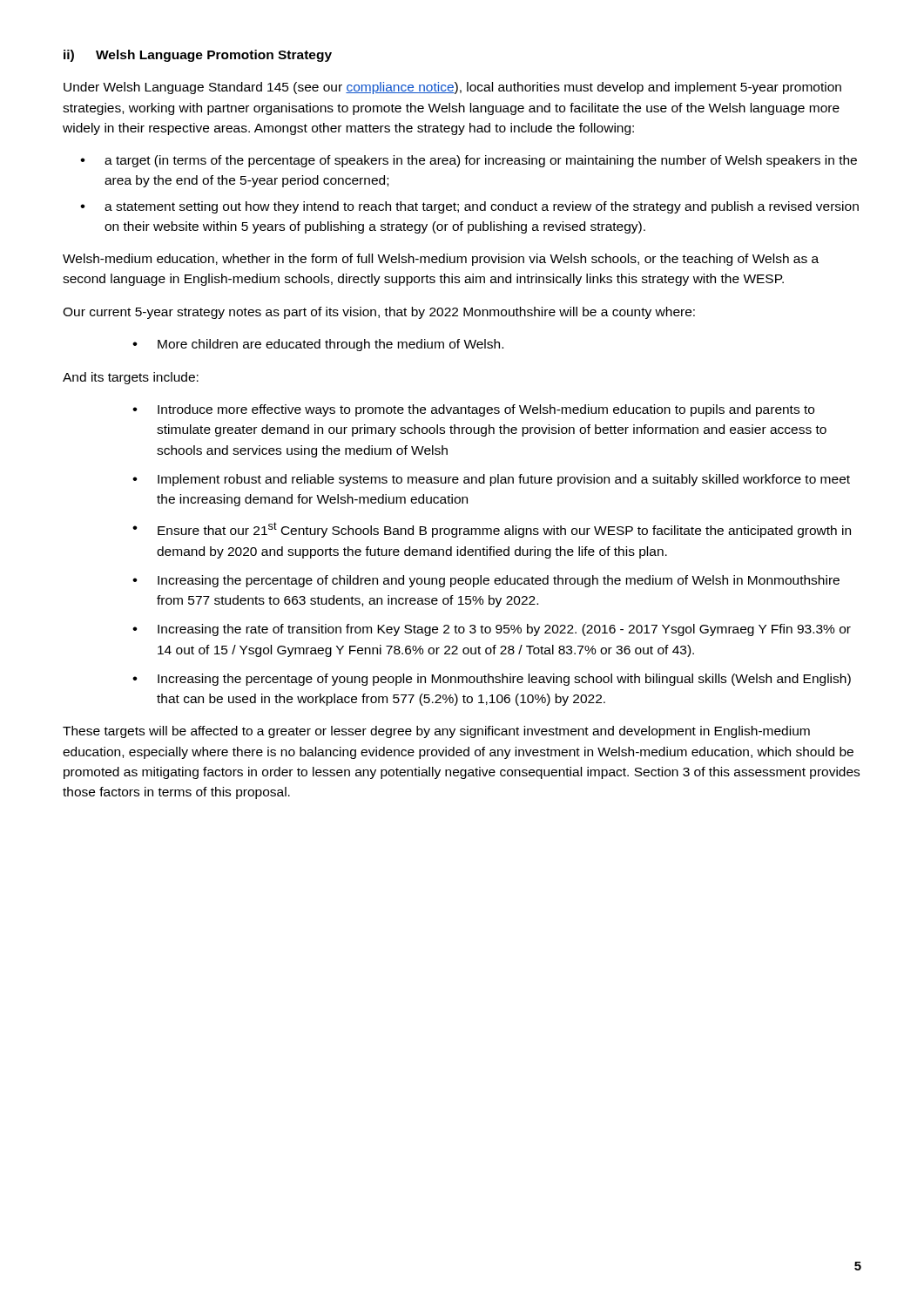Locate the list item that says "• More children are educated"
This screenshot has height=1307, width=924.
497,344
